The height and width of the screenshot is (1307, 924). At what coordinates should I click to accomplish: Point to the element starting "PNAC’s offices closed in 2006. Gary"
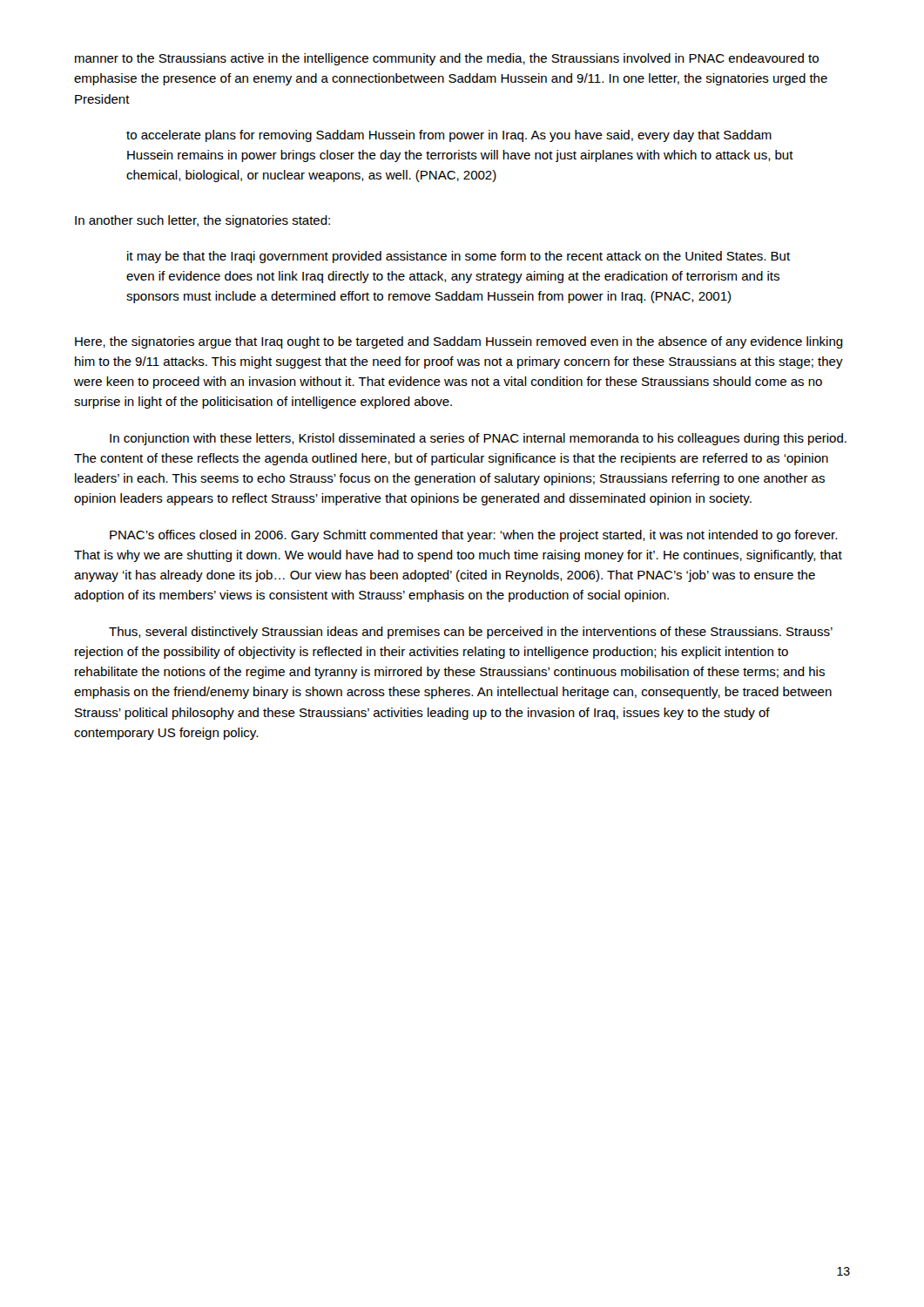[x=458, y=564]
